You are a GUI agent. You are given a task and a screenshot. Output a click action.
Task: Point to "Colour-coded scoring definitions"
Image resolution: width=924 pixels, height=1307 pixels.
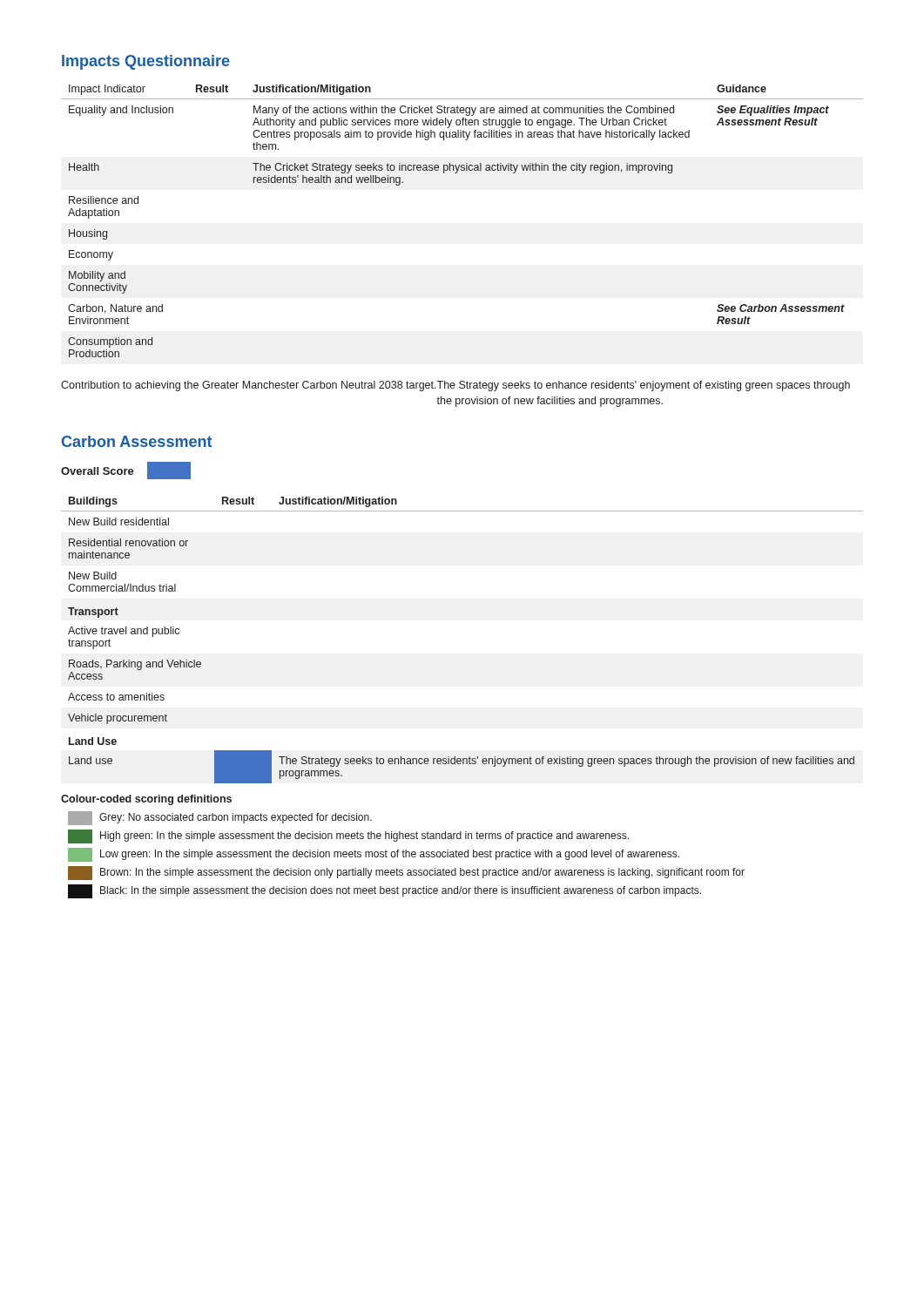pos(147,799)
